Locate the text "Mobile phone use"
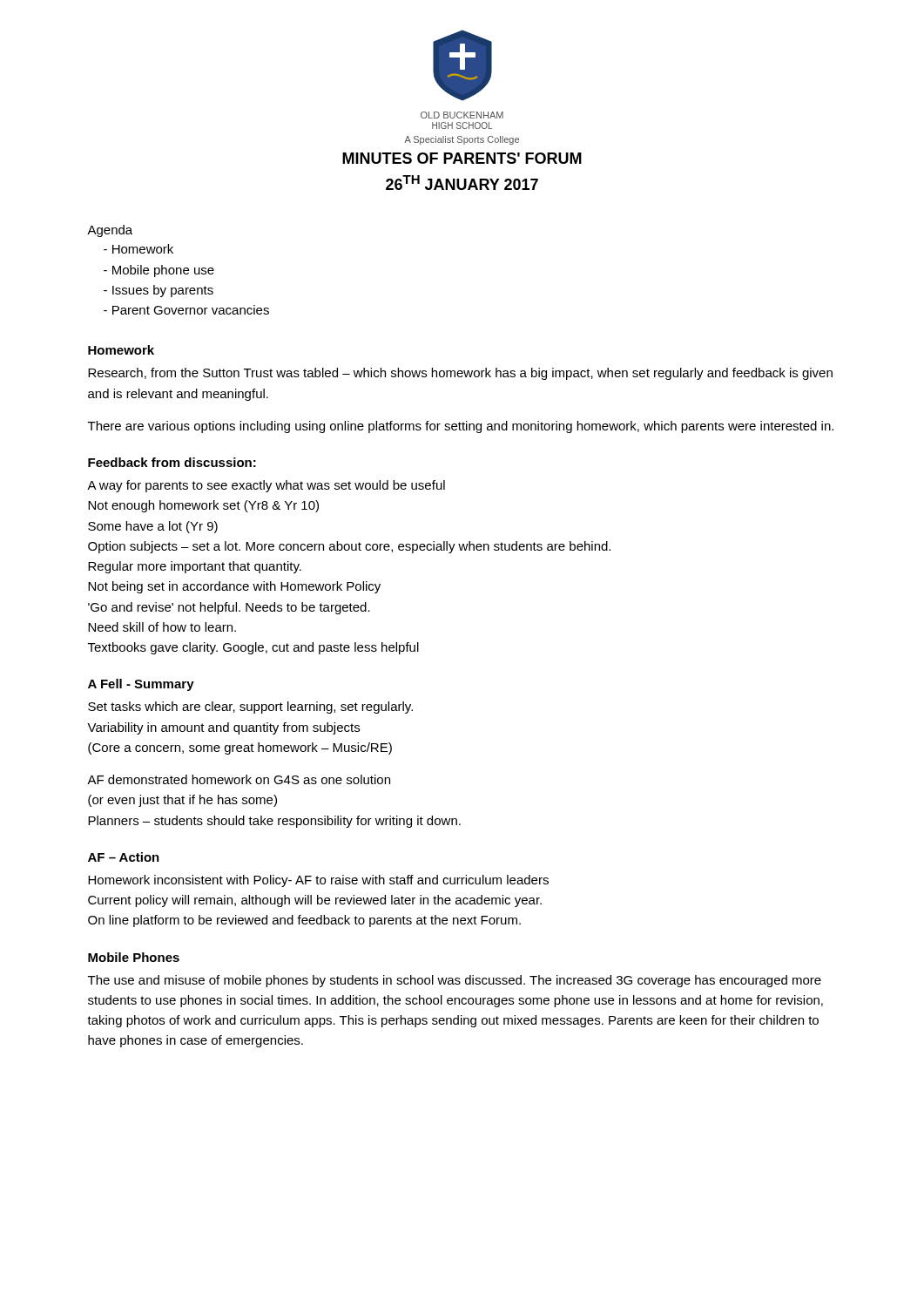The height and width of the screenshot is (1307, 924). tap(159, 269)
